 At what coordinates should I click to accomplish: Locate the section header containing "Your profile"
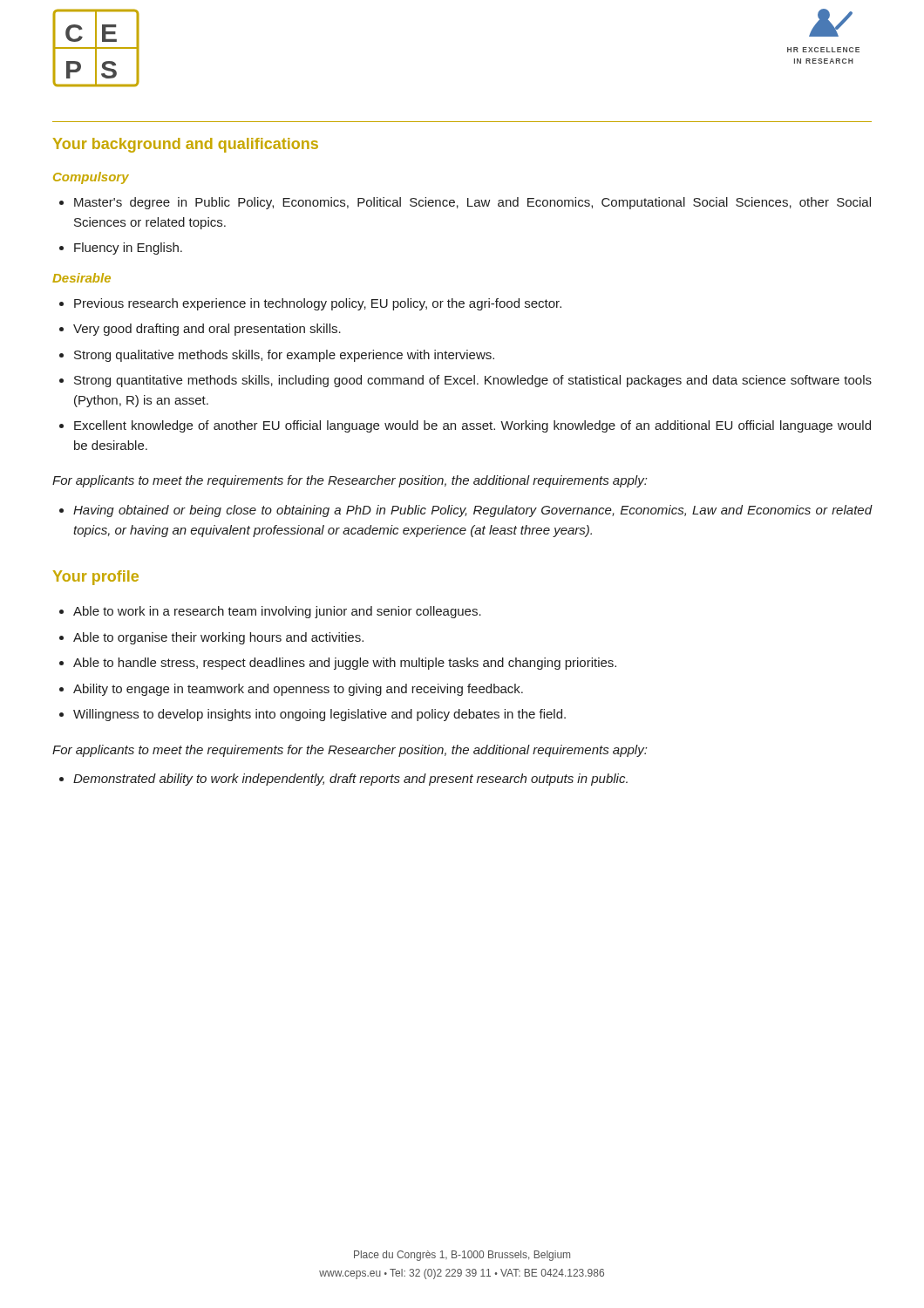click(x=96, y=578)
